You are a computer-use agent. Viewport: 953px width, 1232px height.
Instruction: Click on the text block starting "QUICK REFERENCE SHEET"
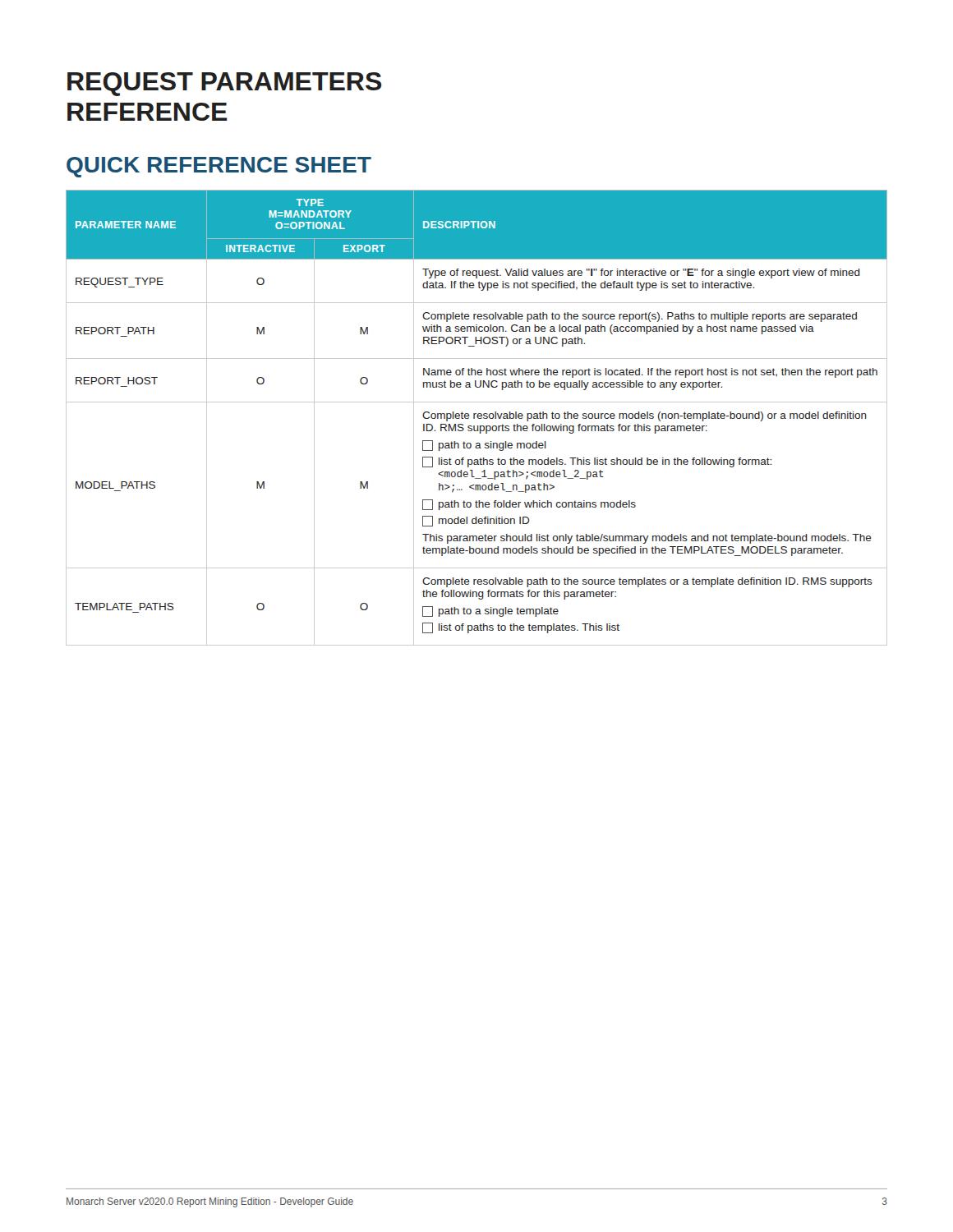pos(218,165)
